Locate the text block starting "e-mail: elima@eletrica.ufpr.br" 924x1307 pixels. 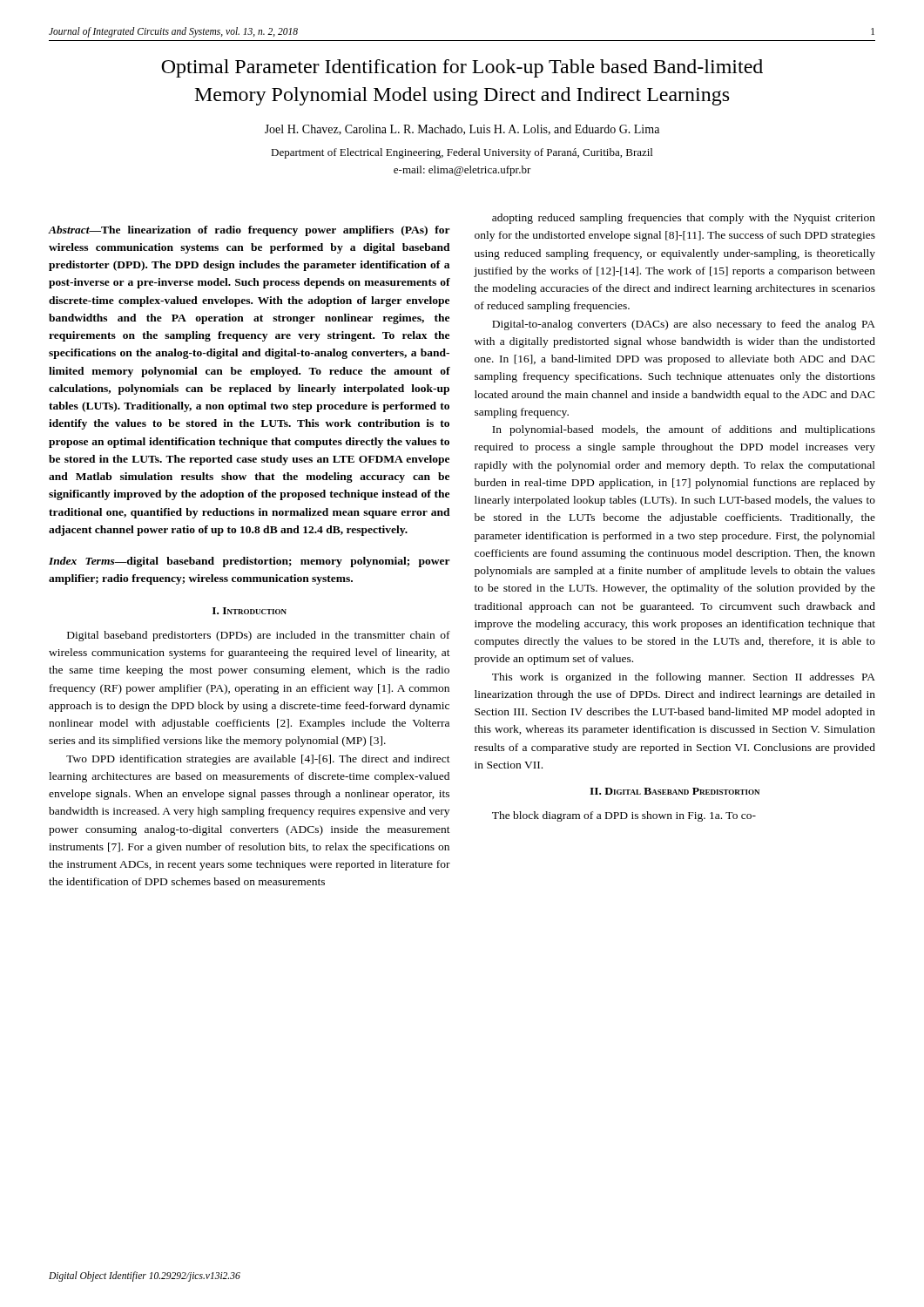pyautogui.click(x=462, y=169)
